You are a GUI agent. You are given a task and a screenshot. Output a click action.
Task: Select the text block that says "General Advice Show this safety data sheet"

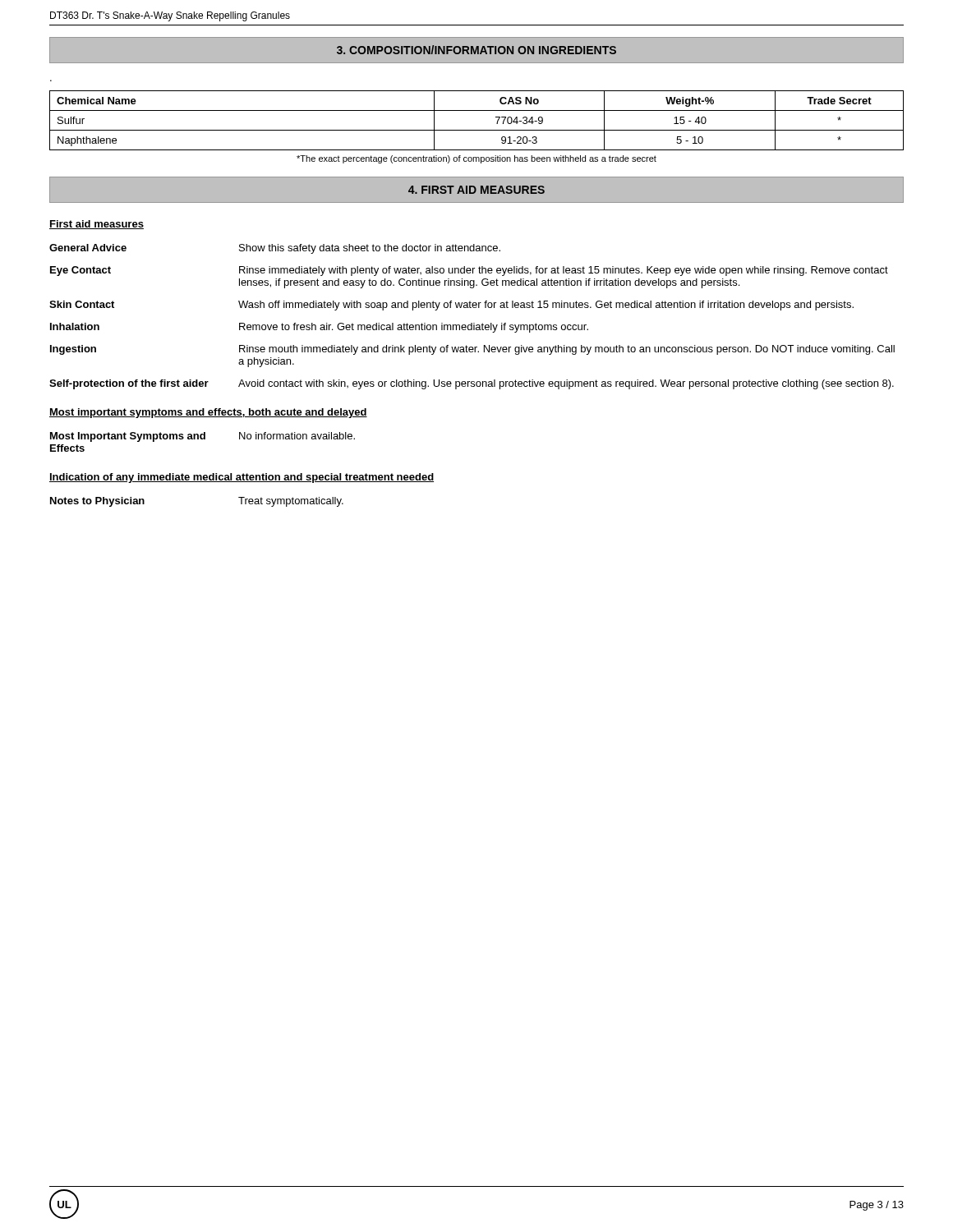click(x=476, y=248)
